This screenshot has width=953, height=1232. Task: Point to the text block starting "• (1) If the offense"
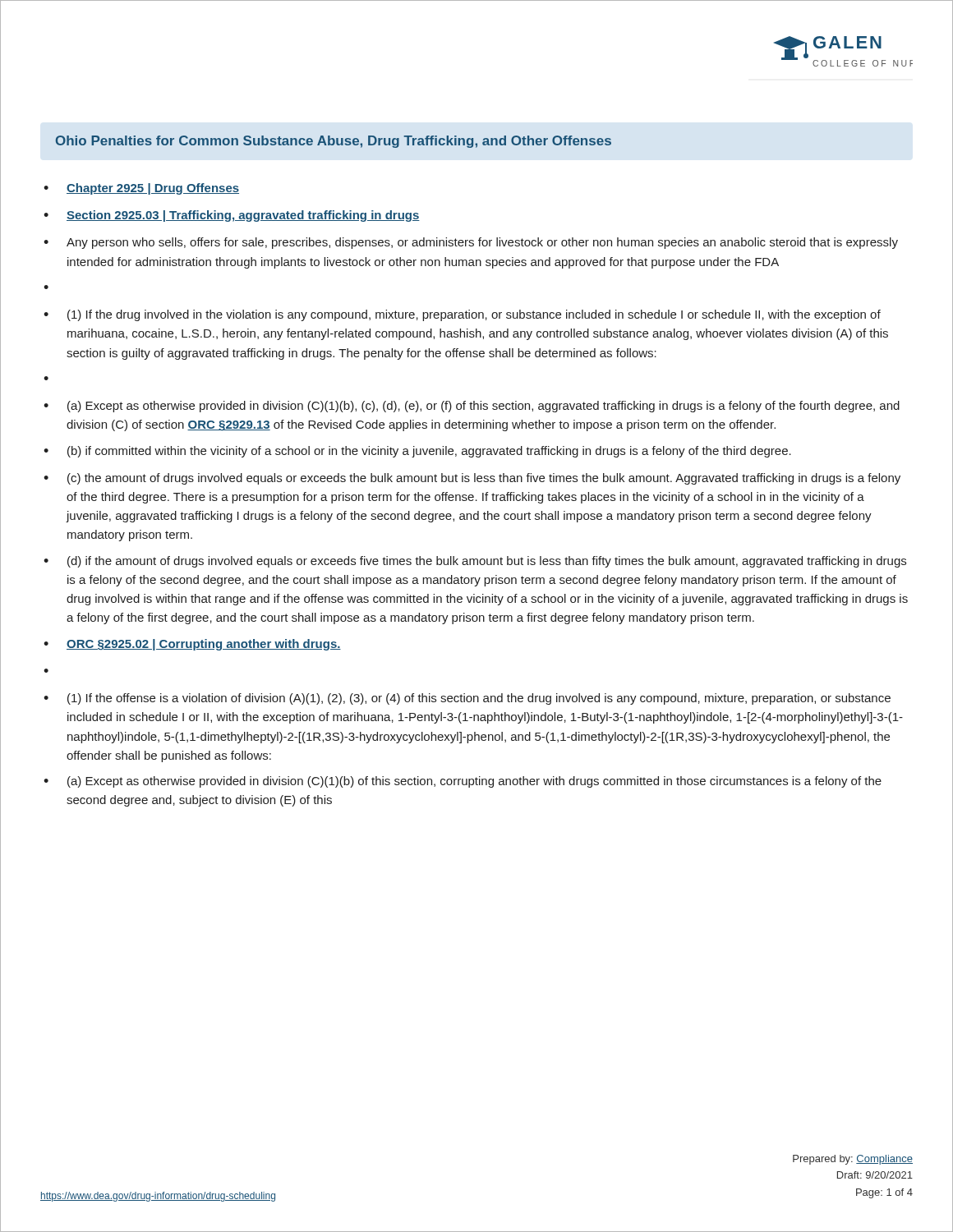pyautogui.click(x=476, y=727)
